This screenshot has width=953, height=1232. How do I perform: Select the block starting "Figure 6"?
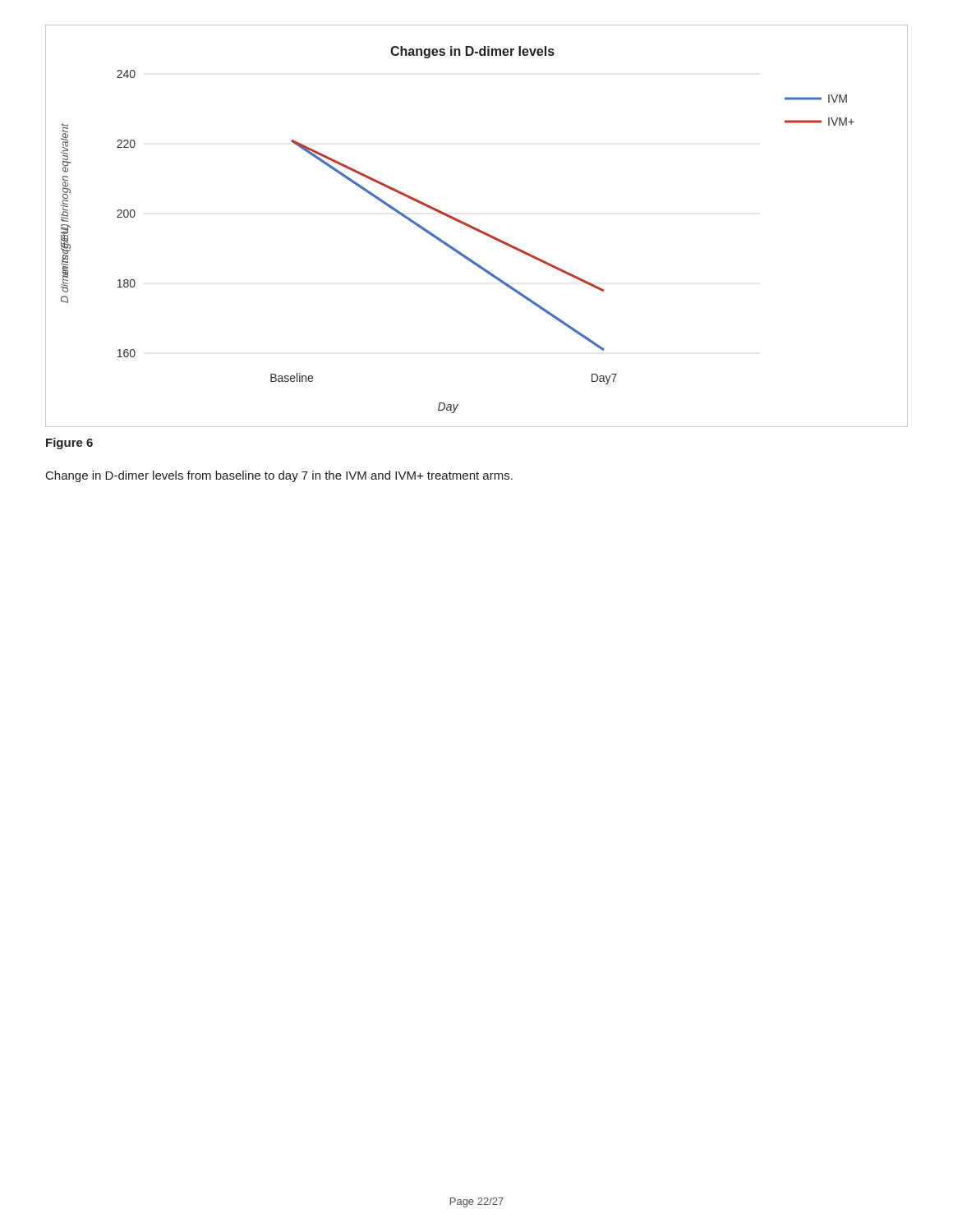pos(69,442)
